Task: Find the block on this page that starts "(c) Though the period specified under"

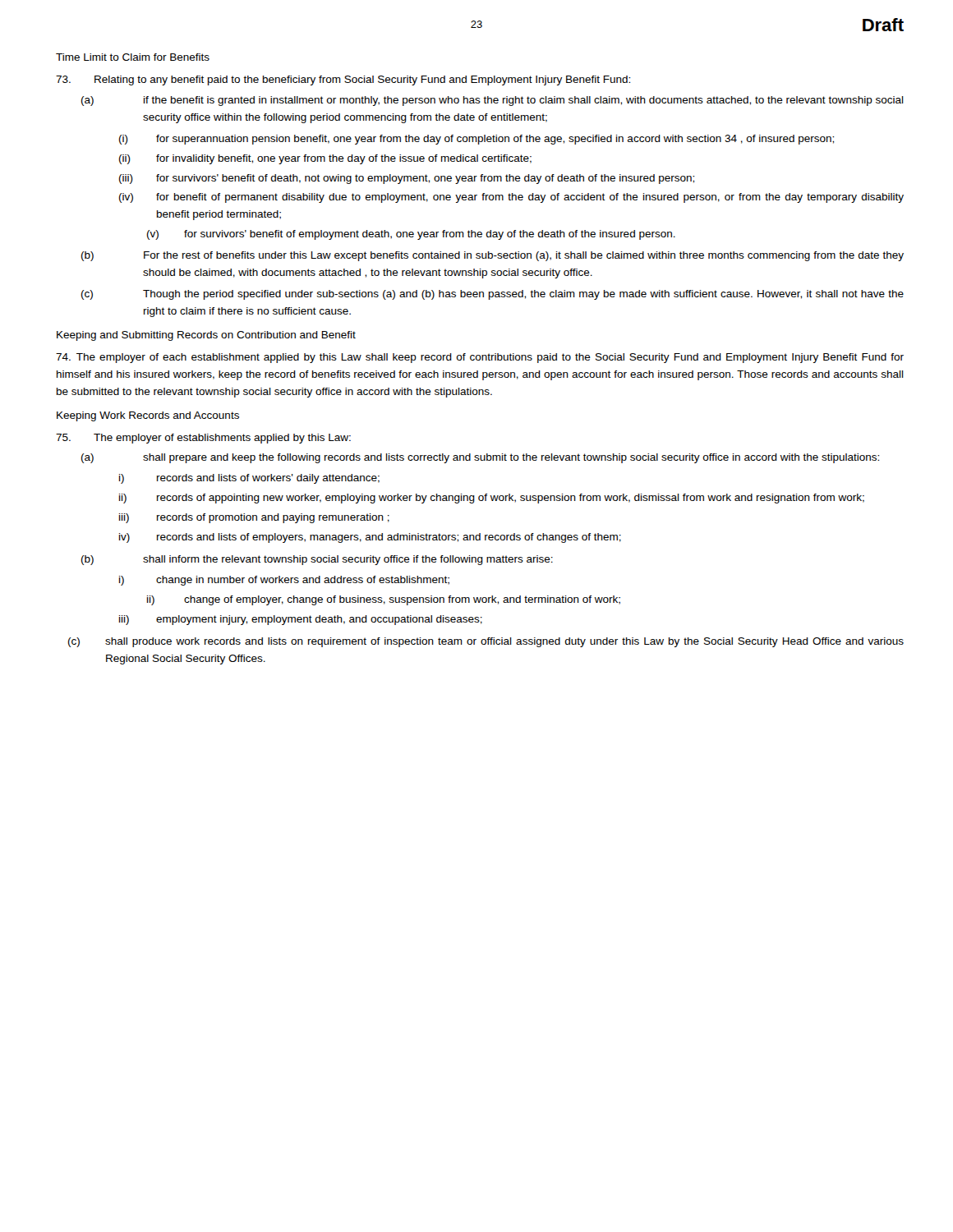Action: click(480, 303)
